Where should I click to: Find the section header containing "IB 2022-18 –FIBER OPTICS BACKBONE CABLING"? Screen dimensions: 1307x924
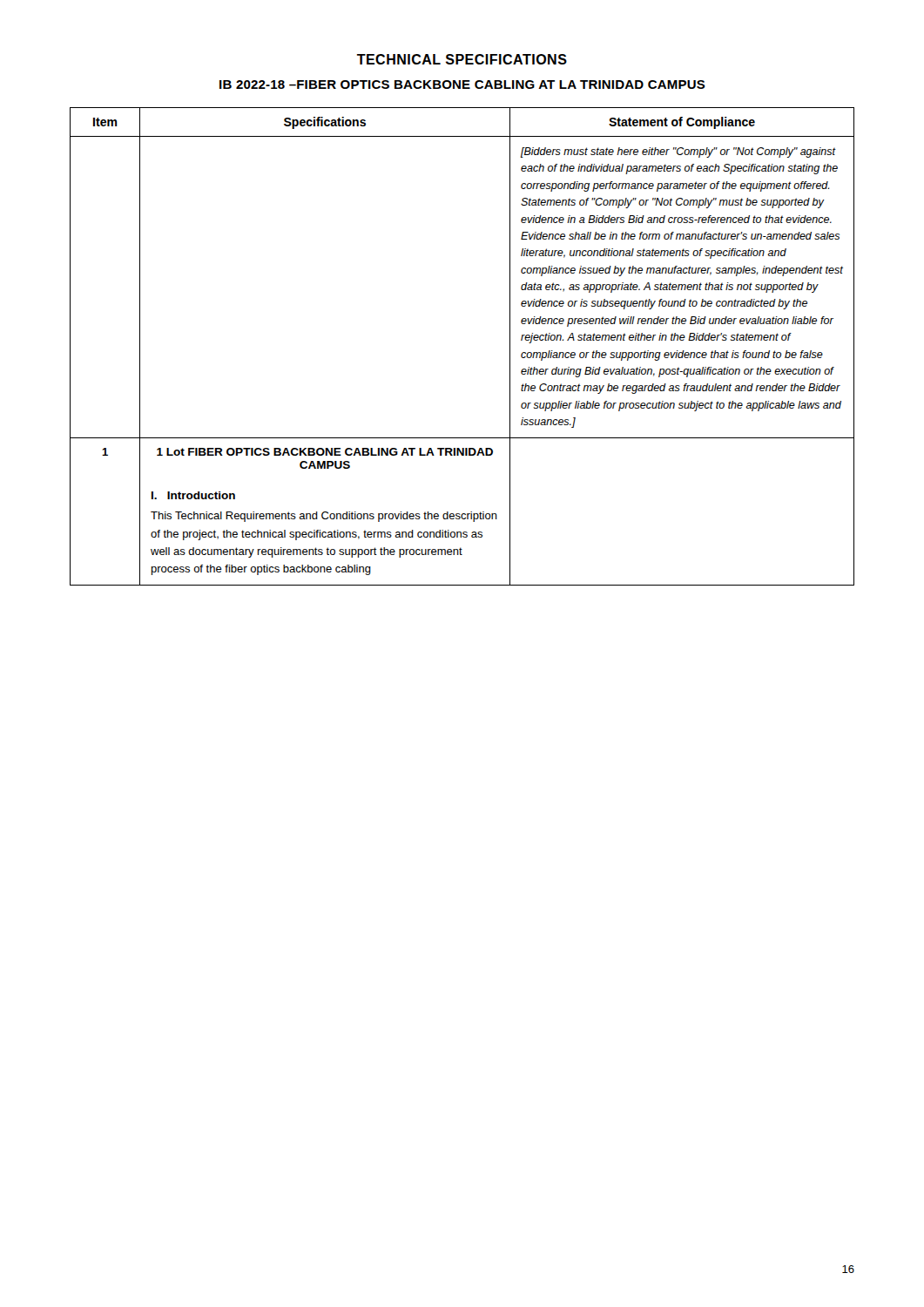pos(462,84)
